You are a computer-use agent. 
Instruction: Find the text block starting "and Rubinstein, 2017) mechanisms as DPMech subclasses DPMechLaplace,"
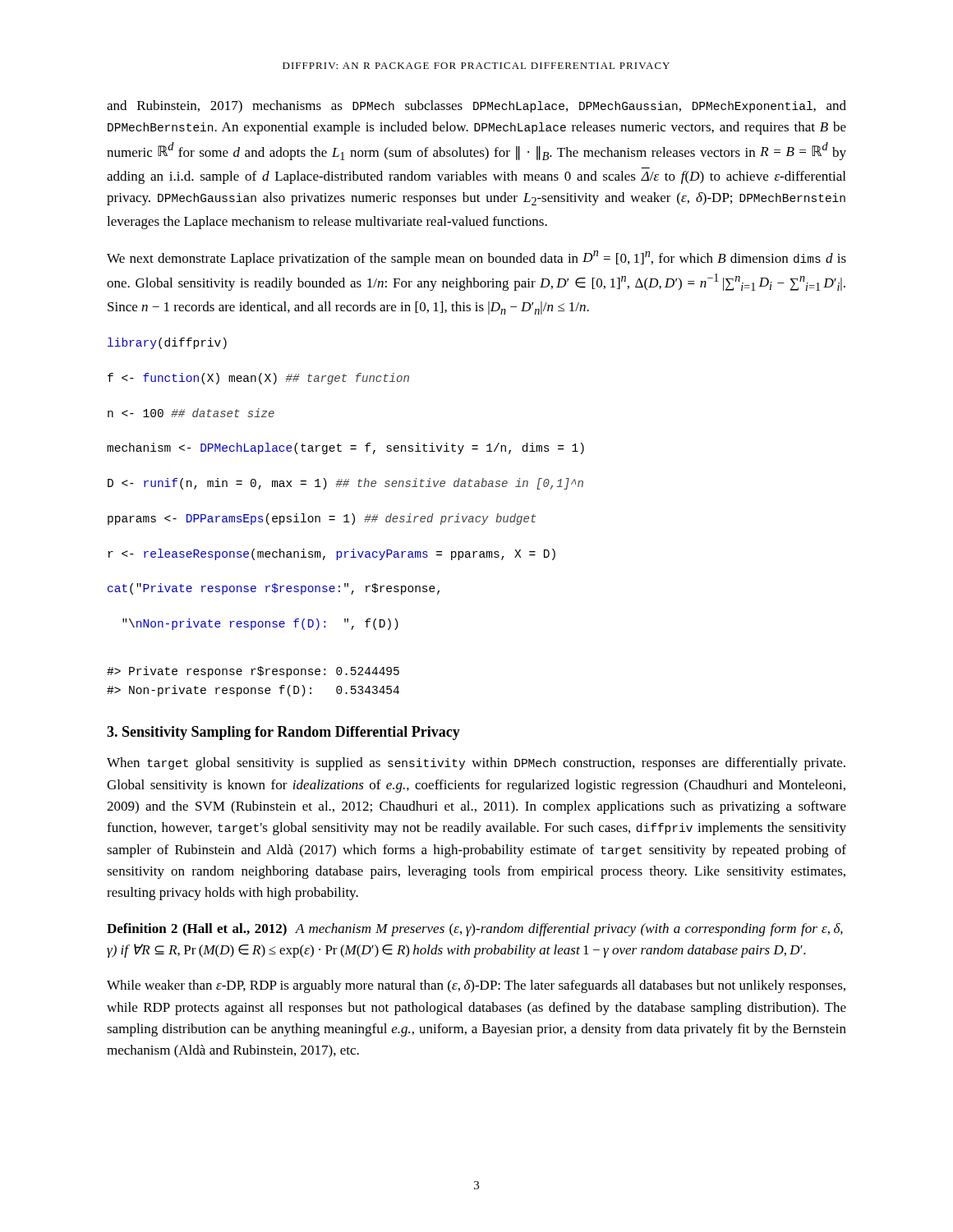[476, 164]
